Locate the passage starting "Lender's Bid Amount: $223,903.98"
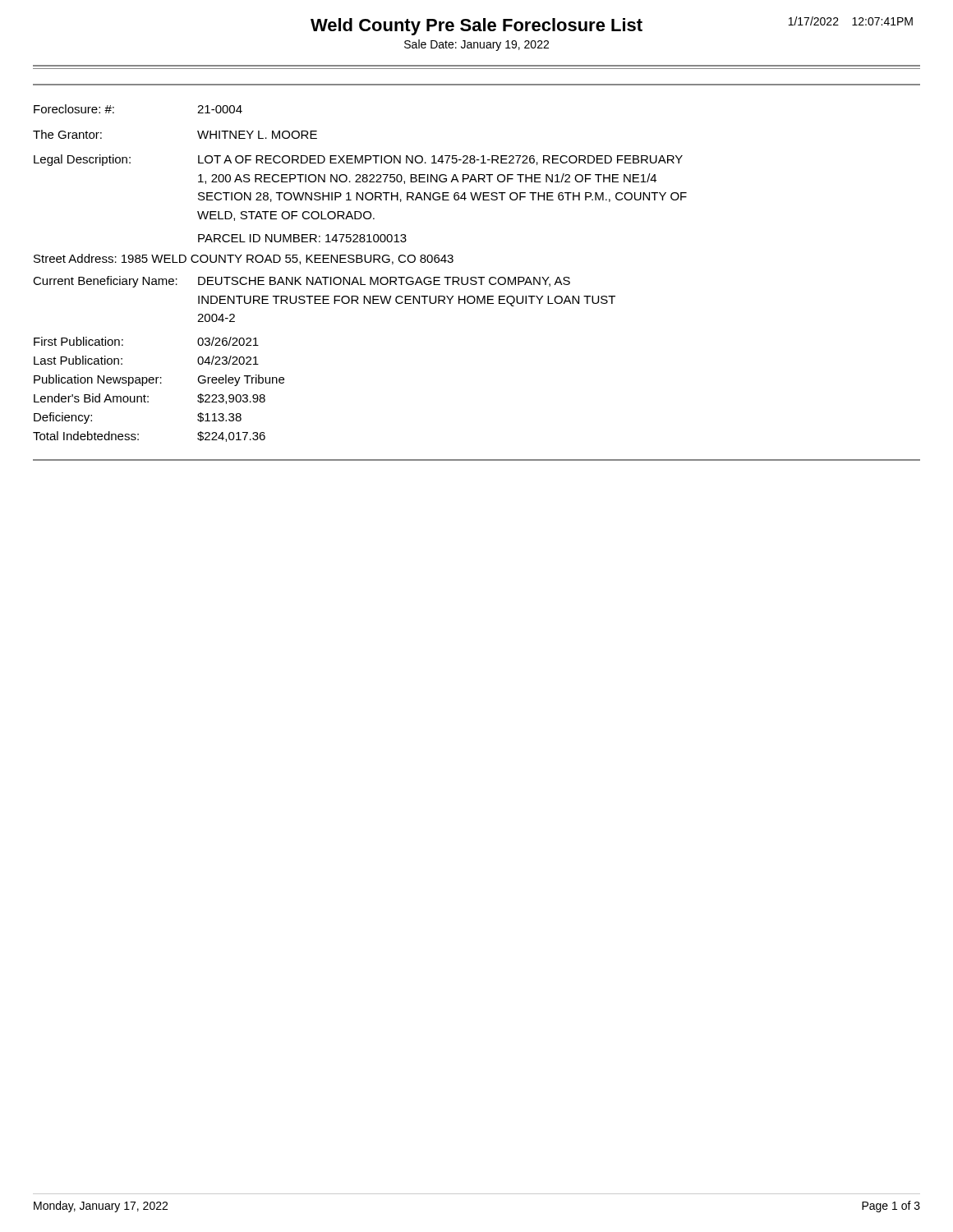The image size is (953, 1232). coord(149,398)
